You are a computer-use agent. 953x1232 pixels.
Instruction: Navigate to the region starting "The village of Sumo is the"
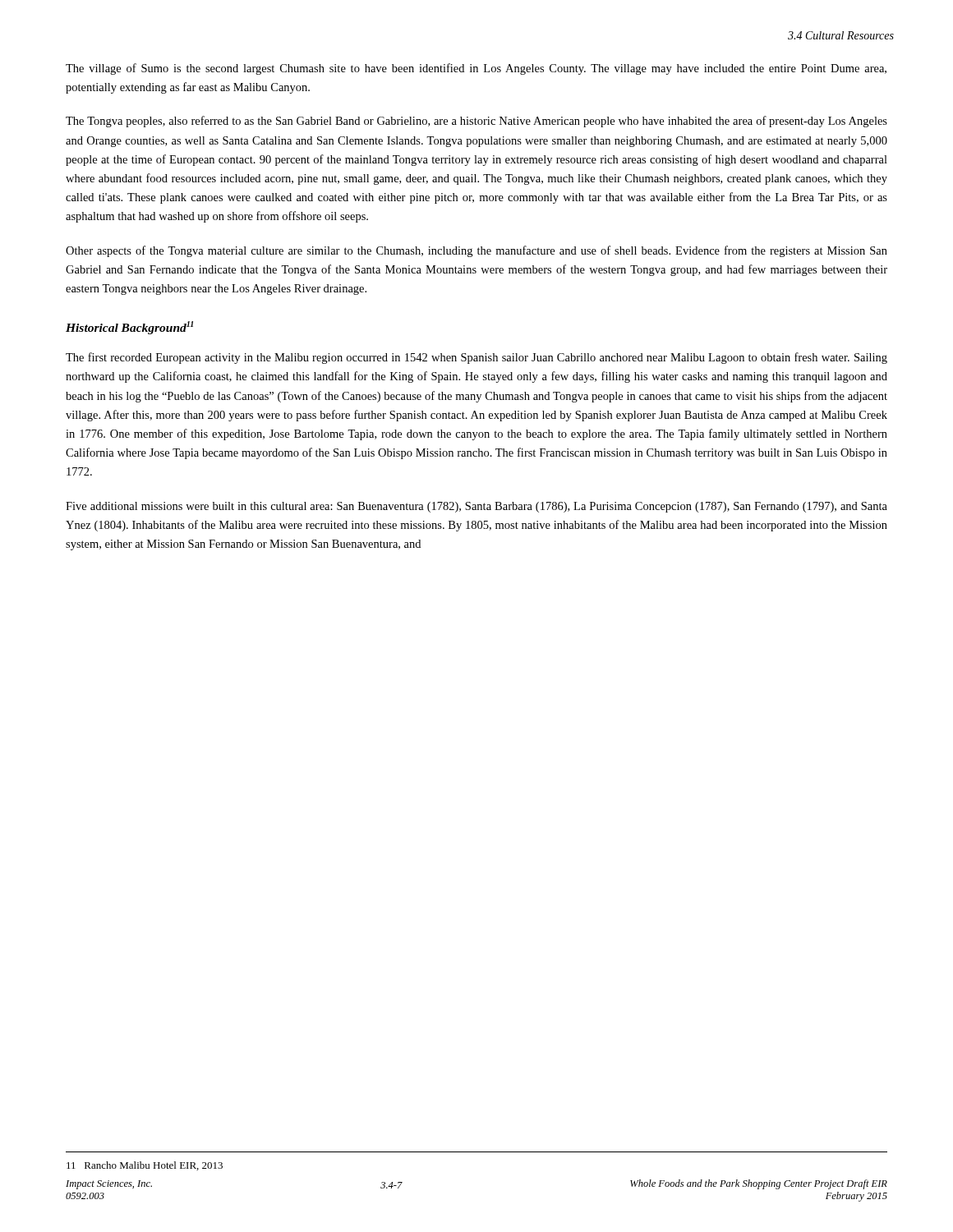click(x=476, y=78)
